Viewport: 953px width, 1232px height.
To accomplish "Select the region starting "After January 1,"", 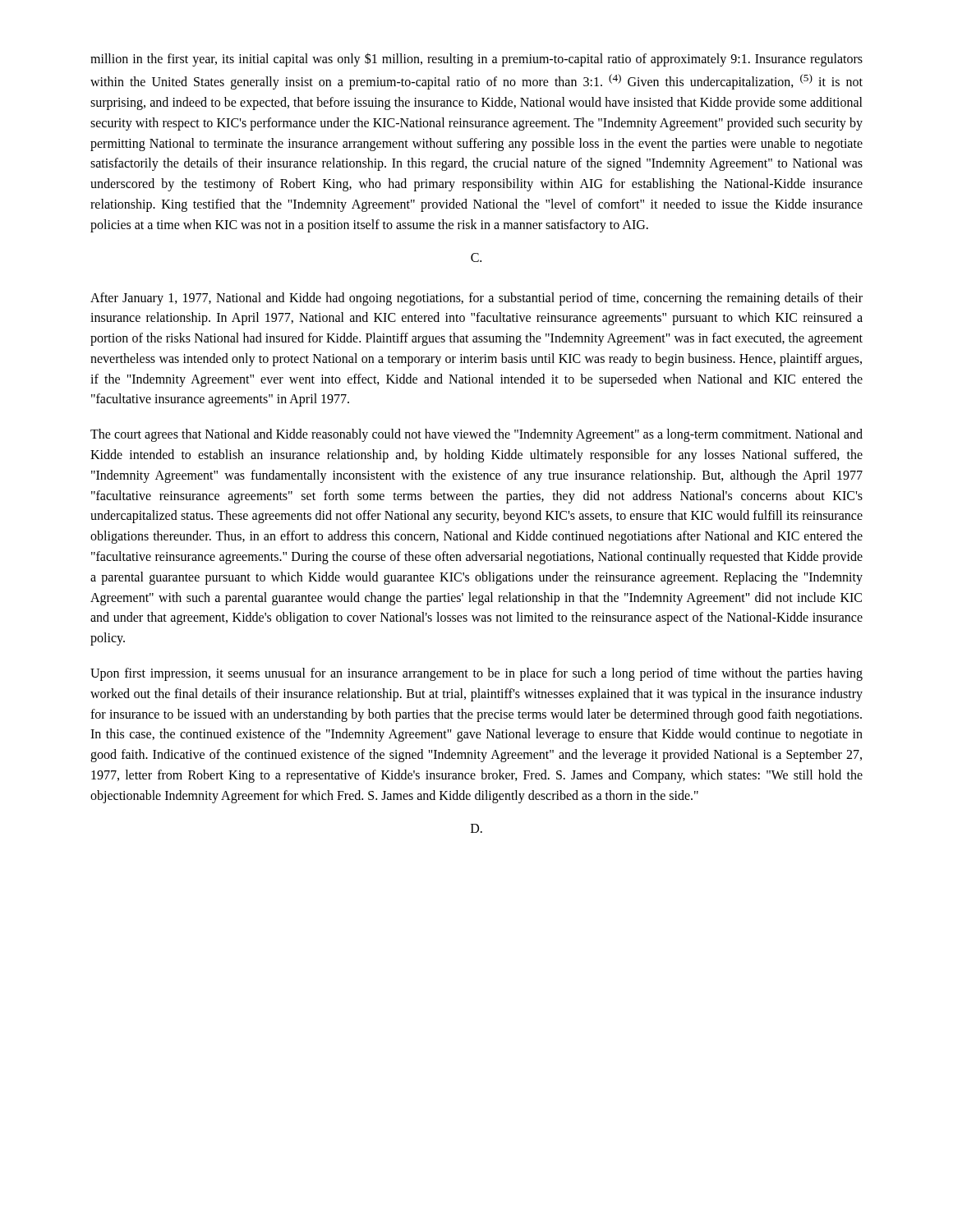I will point(476,348).
